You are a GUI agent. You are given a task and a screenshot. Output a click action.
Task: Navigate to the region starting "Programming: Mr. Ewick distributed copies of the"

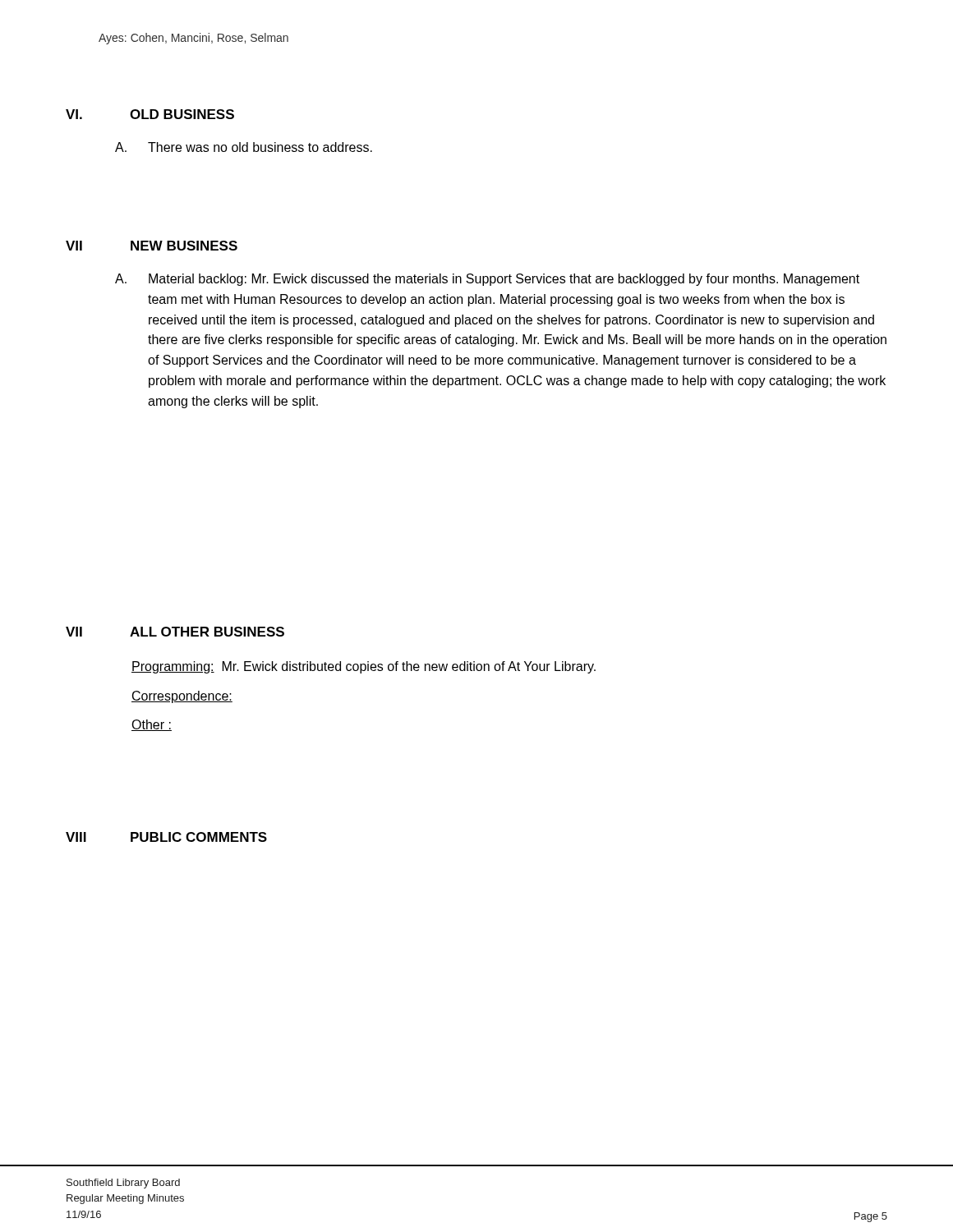pyautogui.click(x=364, y=667)
